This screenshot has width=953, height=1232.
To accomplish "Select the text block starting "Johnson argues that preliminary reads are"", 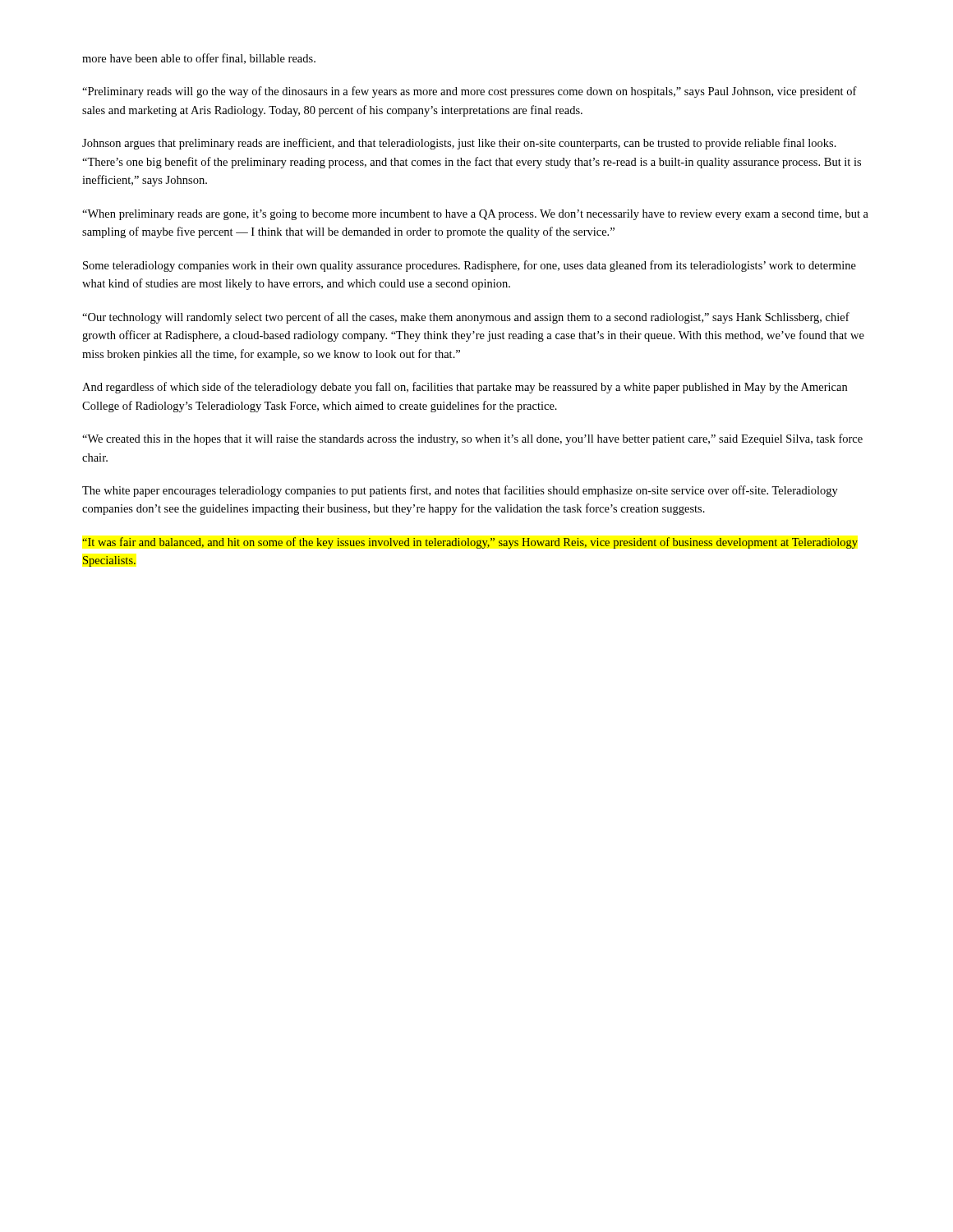I will [472, 162].
